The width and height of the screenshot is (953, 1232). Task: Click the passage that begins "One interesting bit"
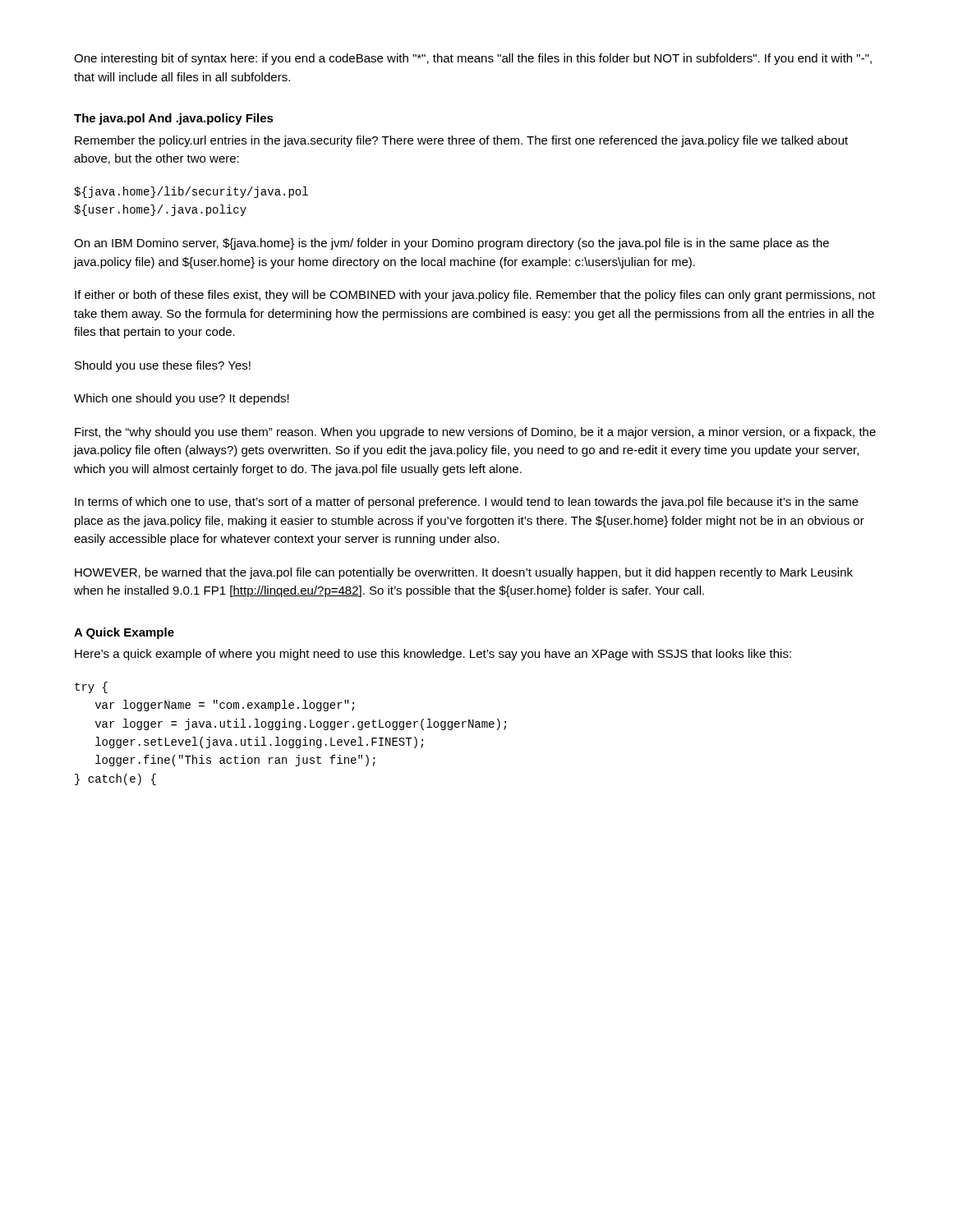point(473,67)
